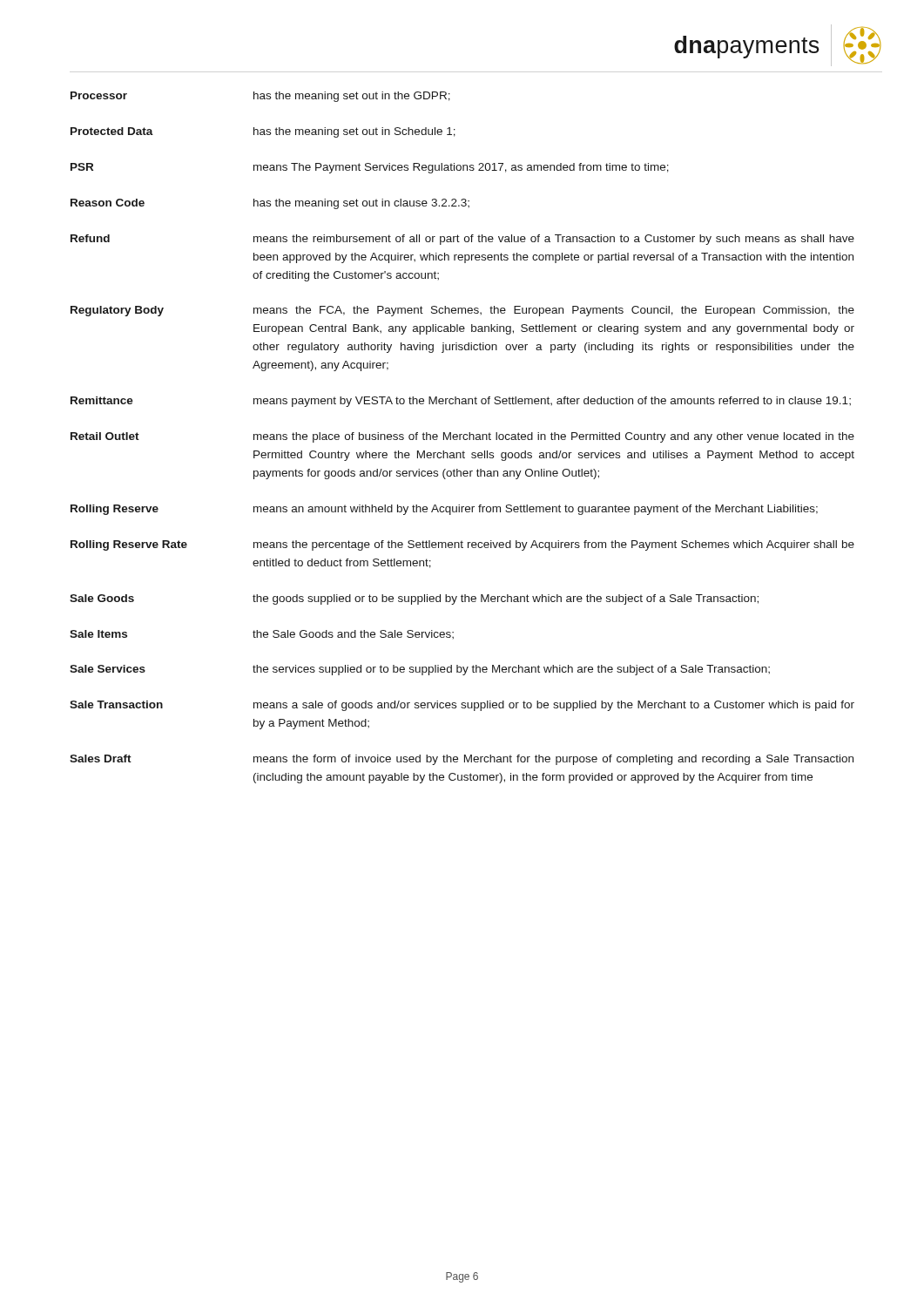Click the passage that begins "Sales Draft means the form of invoice"
924x1307 pixels.
462,769
